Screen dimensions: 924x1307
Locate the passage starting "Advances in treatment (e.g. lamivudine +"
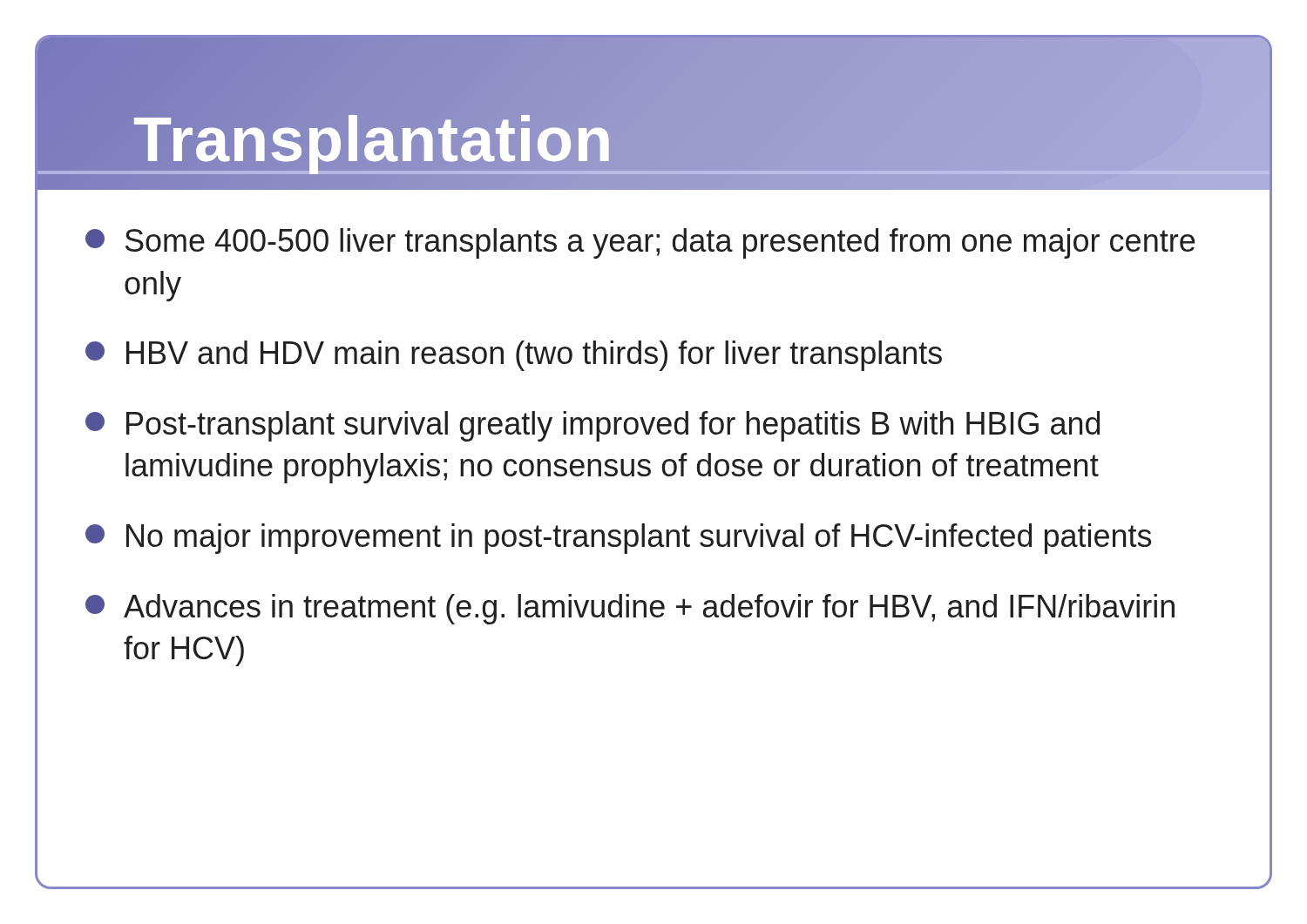643,628
